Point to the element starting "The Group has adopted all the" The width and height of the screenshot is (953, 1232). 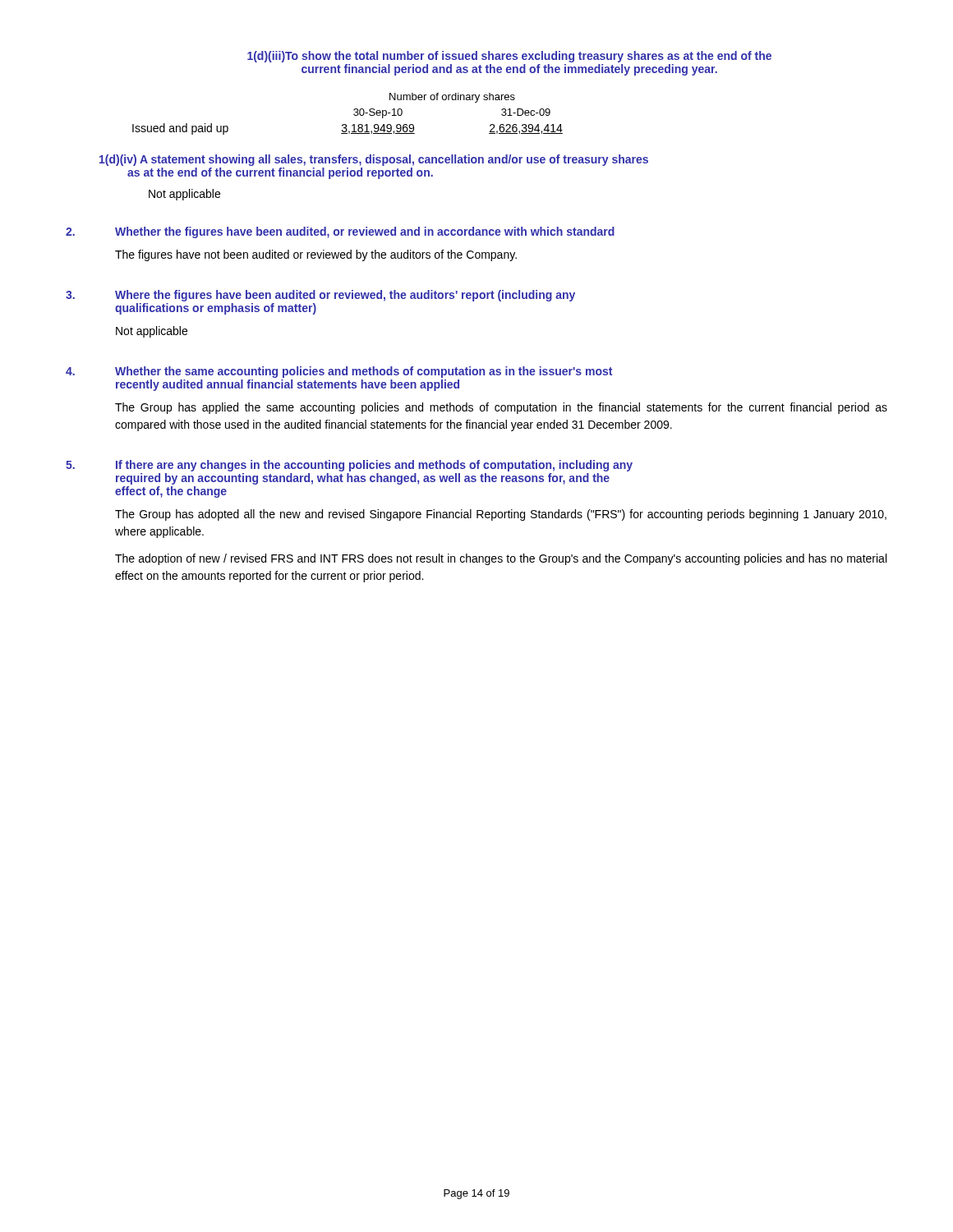pos(501,523)
